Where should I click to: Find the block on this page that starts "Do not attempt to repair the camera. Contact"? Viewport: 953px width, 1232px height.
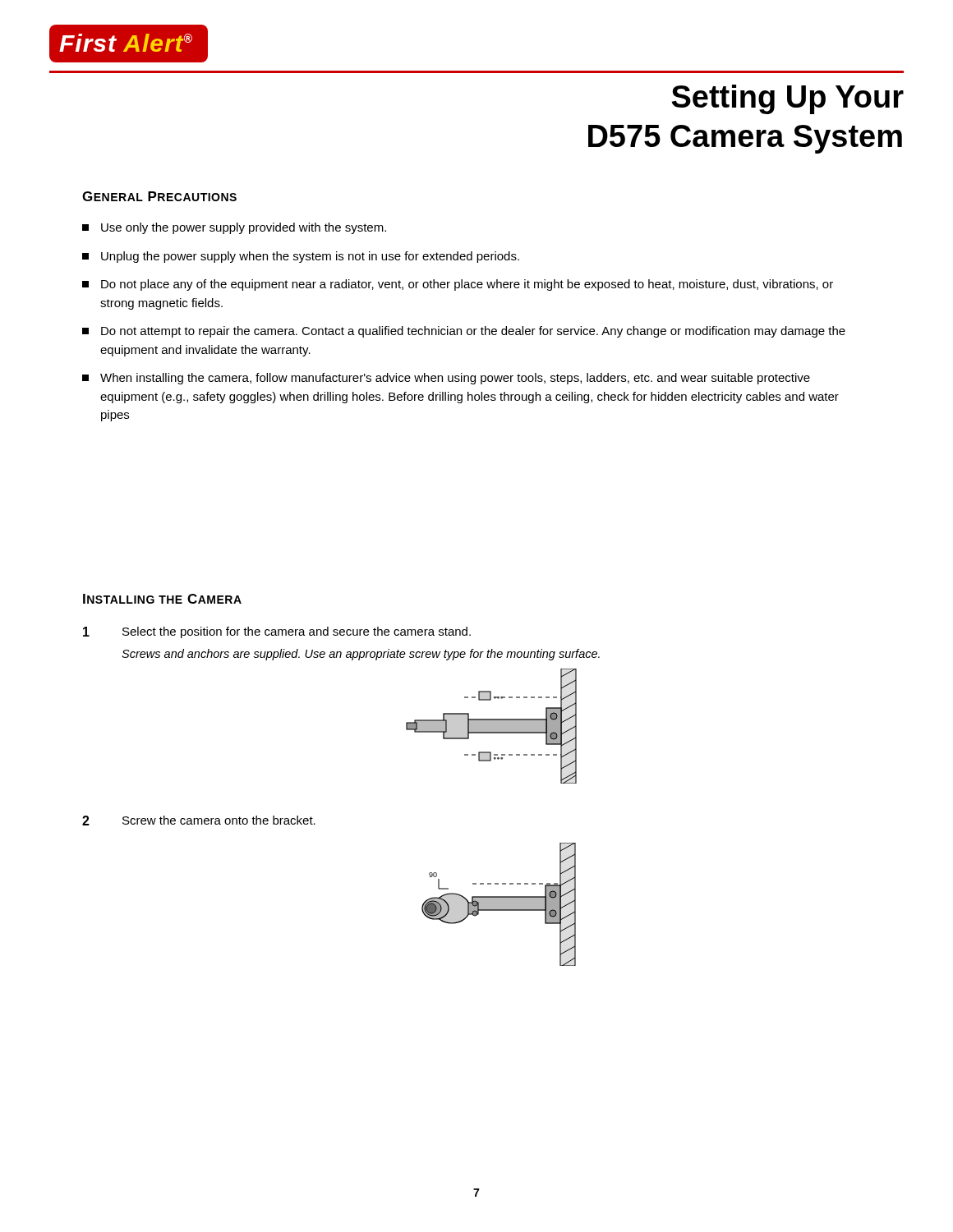pos(476,340)
